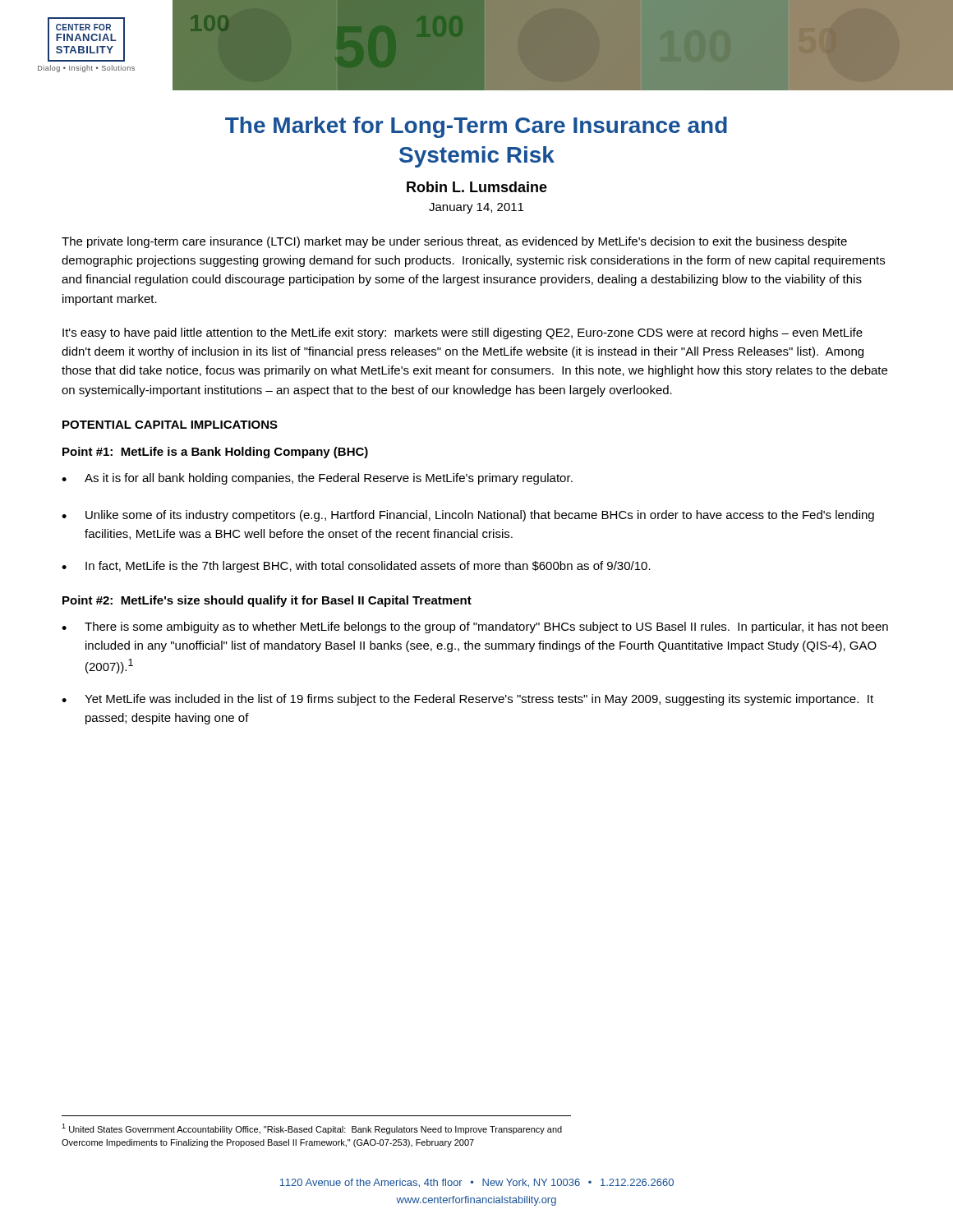This screenshot has height=1232, width=953.
Task: Where is the passage that starts "It's easy to have paid little"?
Action: click(x=475, y=361)
